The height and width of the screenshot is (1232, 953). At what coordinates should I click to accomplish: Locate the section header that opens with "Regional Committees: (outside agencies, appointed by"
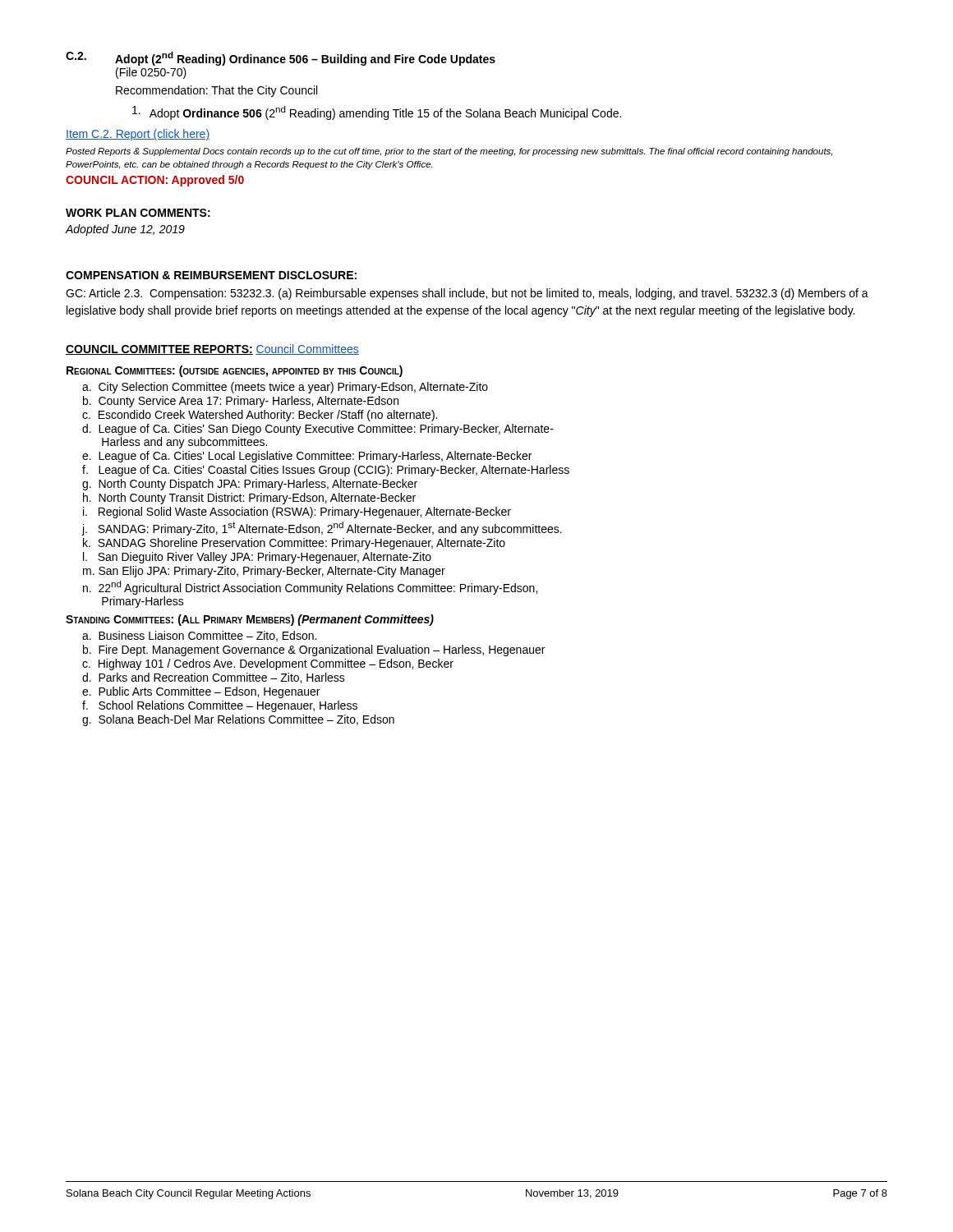click(x=234, y=371)
